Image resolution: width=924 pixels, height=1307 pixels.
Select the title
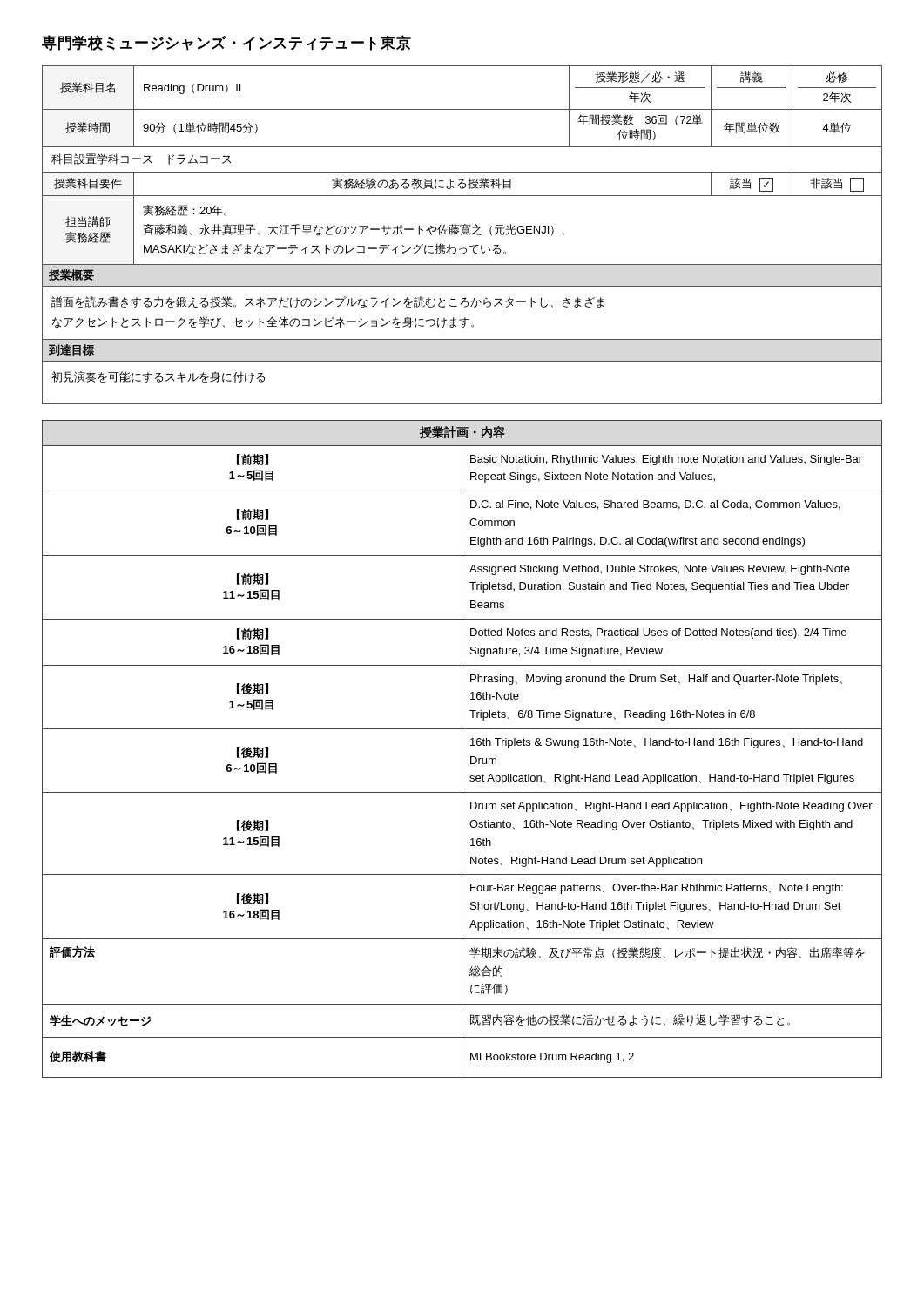click(x=227, y=43)
